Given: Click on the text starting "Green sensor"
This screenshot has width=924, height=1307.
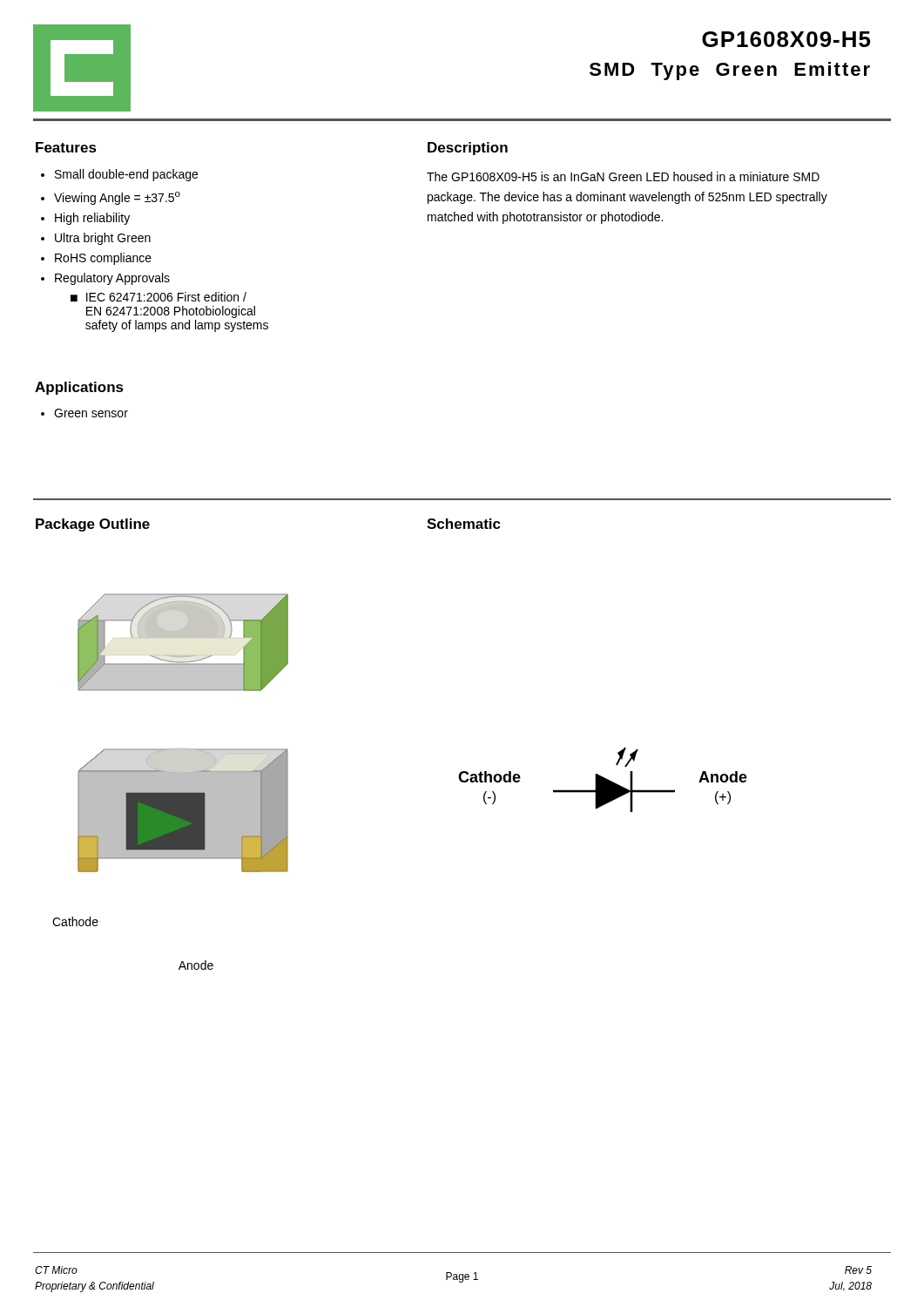Looking at the screenshot, I should [x=84, y=413].
